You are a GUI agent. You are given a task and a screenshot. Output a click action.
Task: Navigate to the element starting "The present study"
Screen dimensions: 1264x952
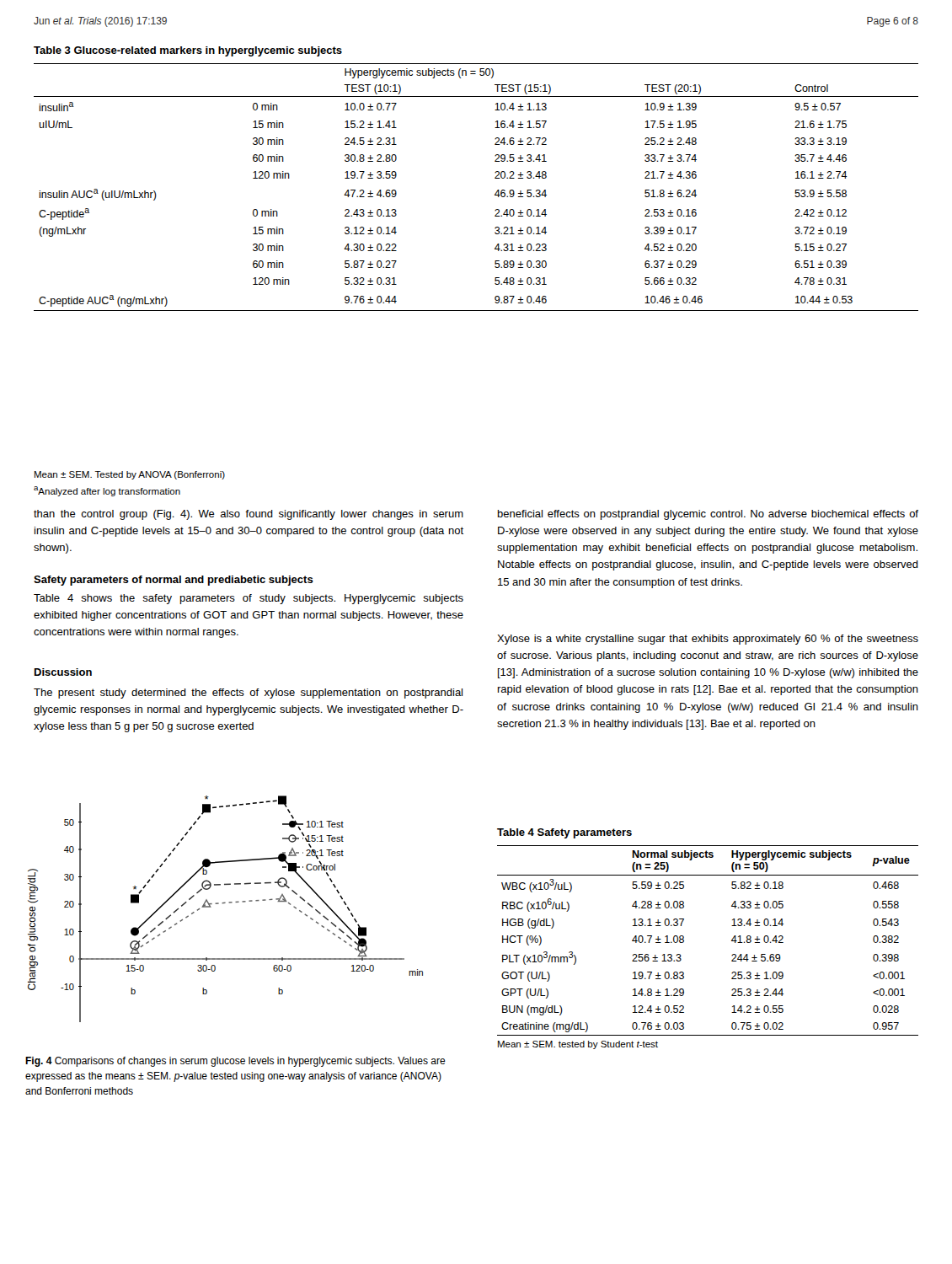249,709
